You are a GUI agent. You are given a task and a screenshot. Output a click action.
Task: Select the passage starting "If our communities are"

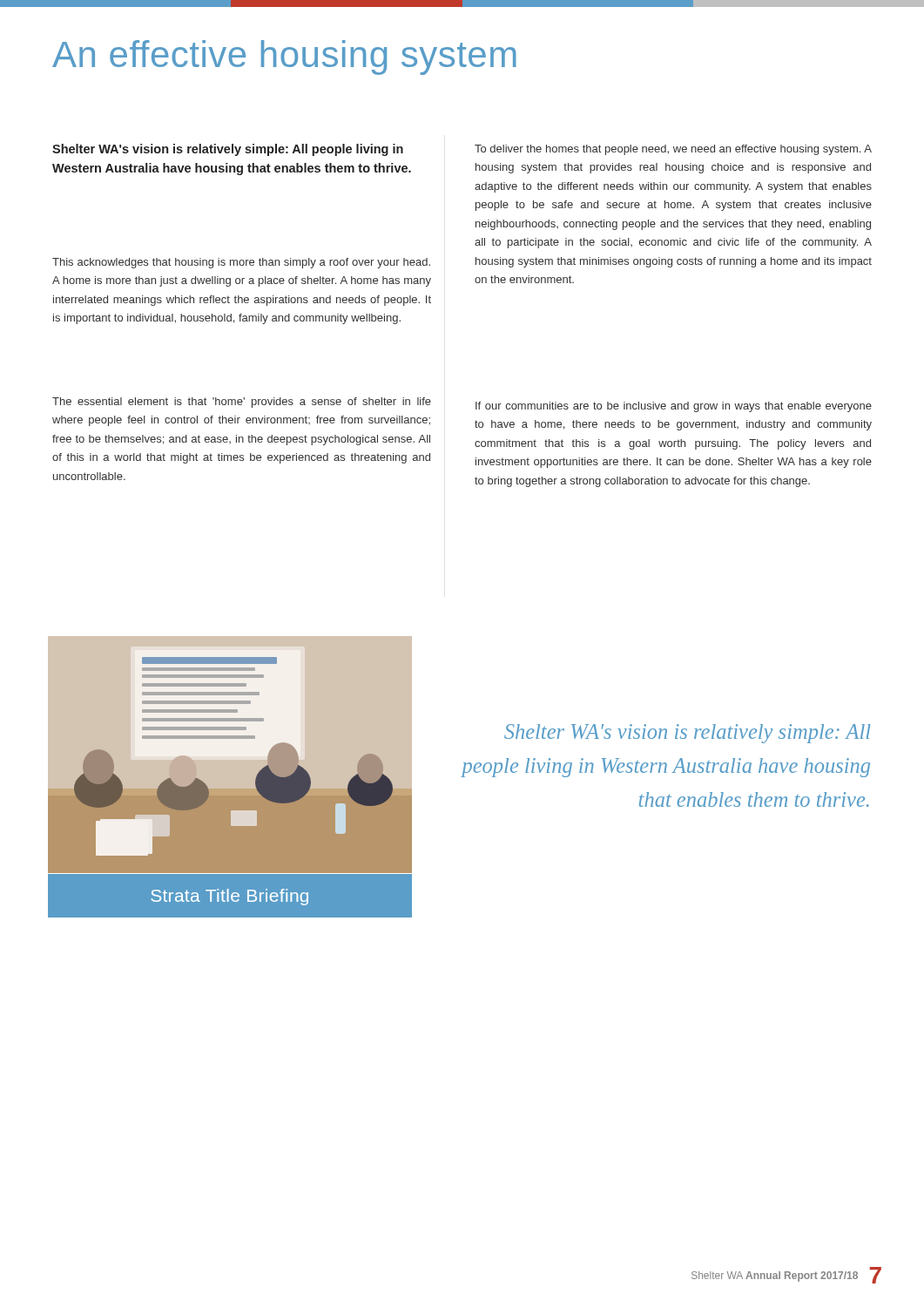click(673, 443)
